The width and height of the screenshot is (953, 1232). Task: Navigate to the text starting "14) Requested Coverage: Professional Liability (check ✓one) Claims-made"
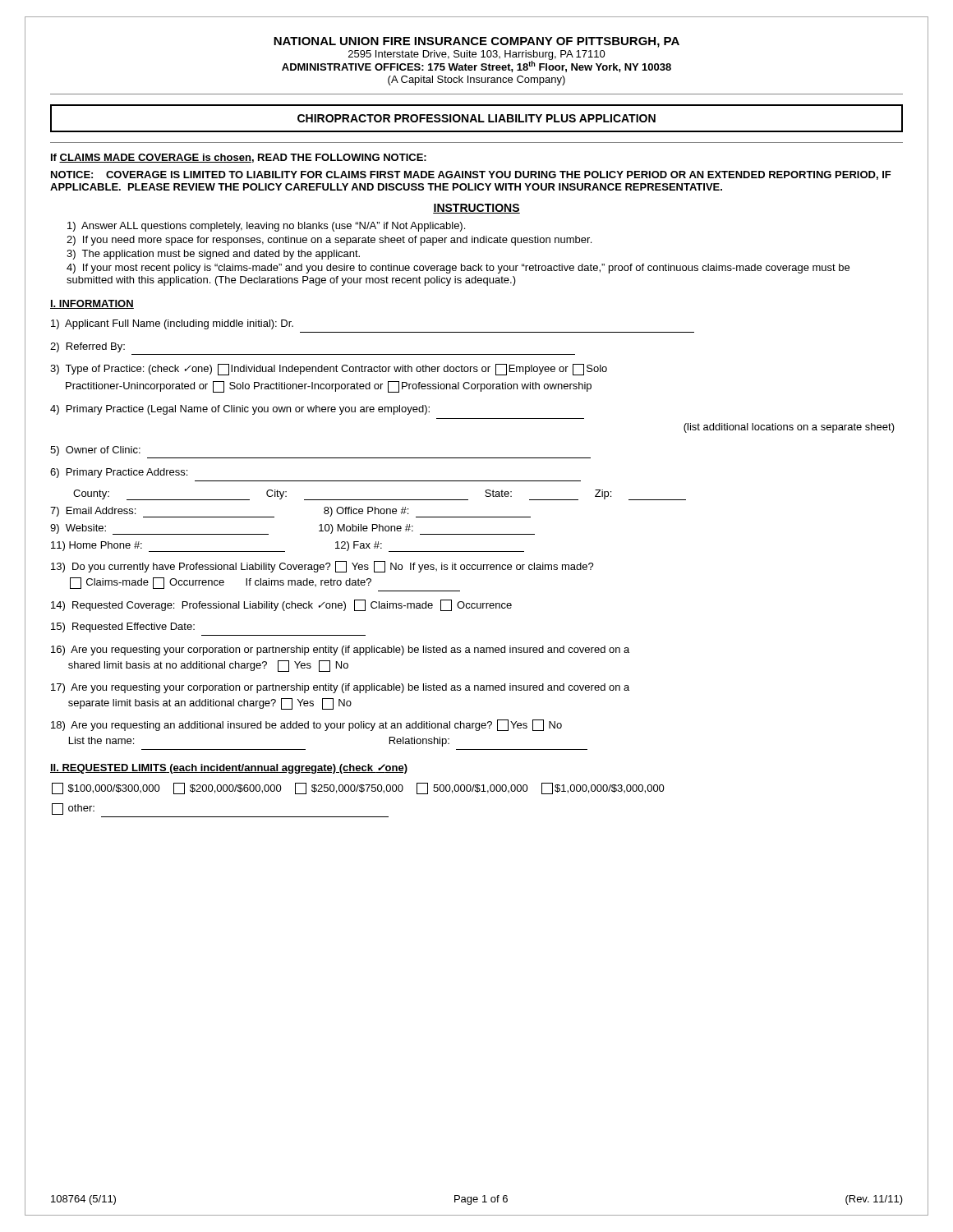point(281,605)
